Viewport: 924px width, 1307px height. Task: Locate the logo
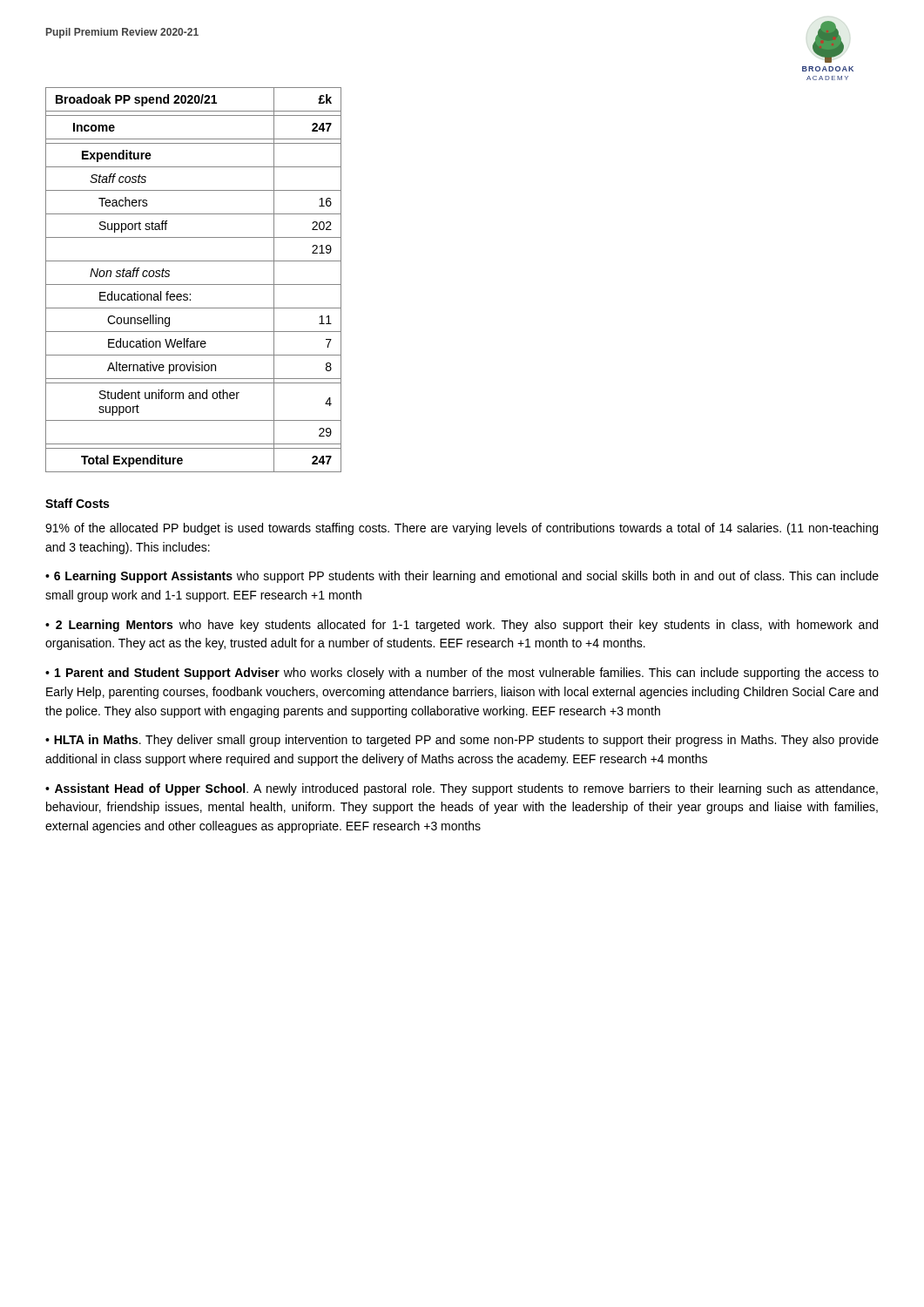point(829,50)
